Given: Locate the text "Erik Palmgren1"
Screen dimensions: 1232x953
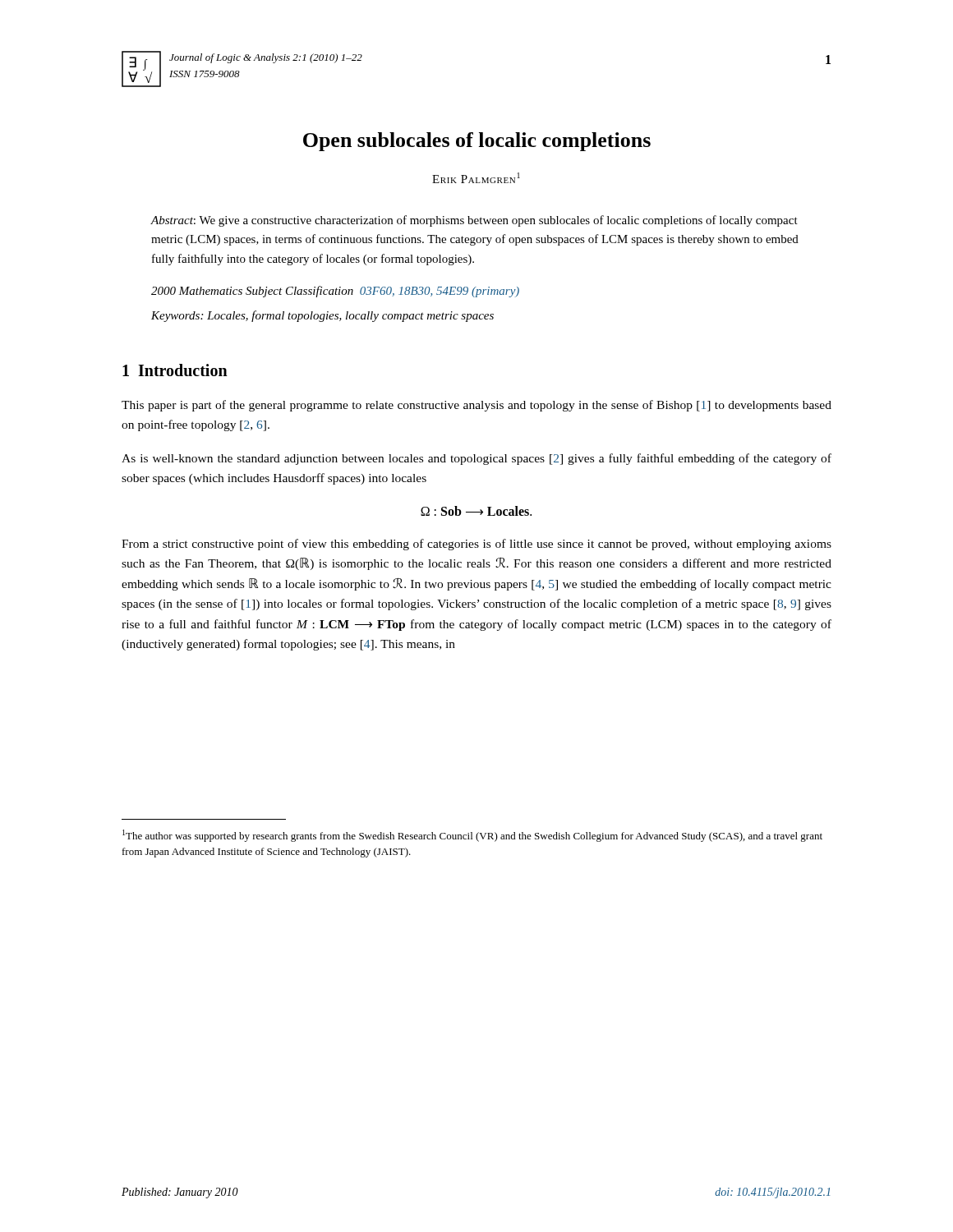Looking at the screenshot, I should (476, 179).
